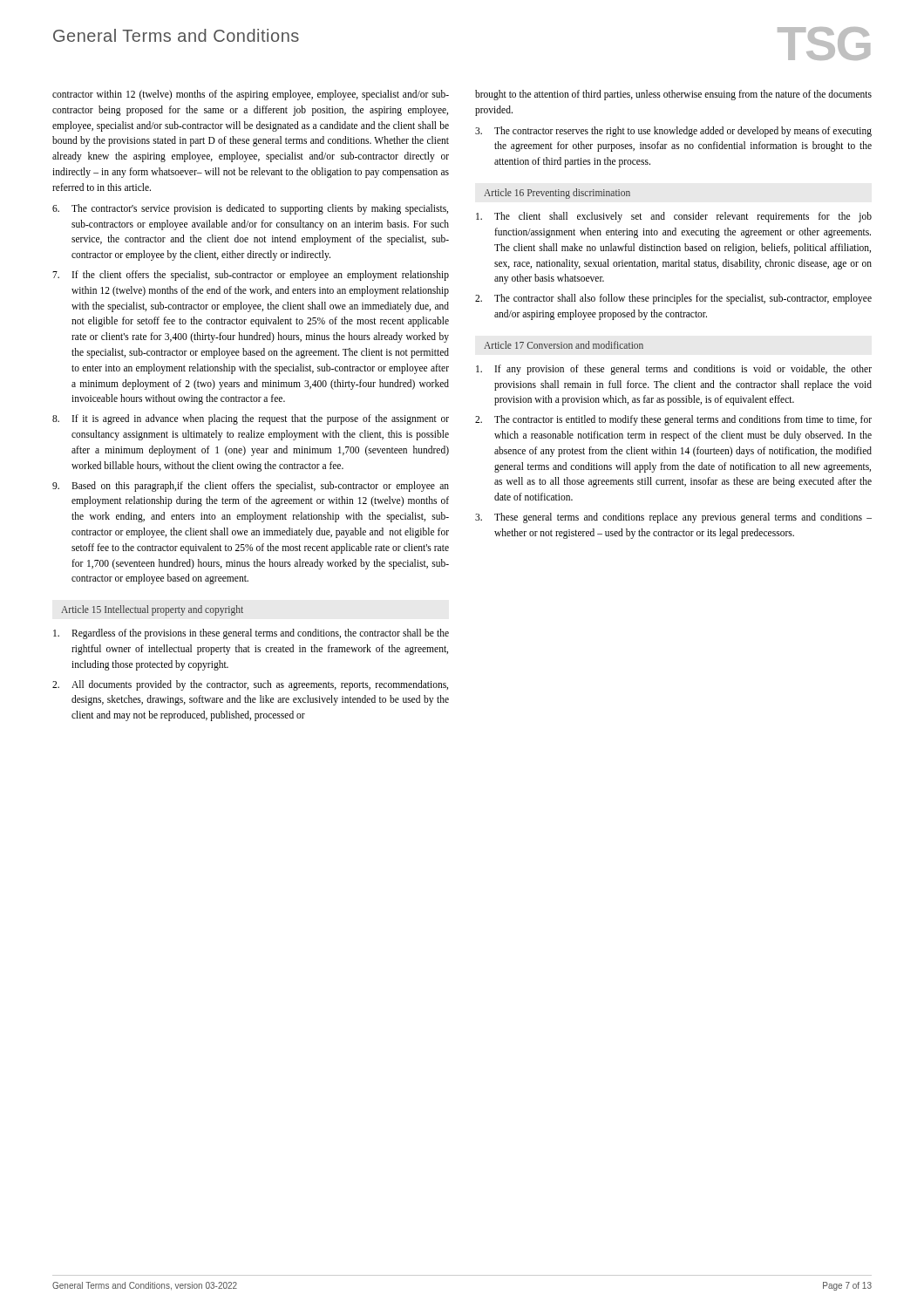924x1308 pixels.
Task: Locate the block of text that opens with "contractor within 12 (twelve) months of the aspiring"
Action: click(251, 141)
